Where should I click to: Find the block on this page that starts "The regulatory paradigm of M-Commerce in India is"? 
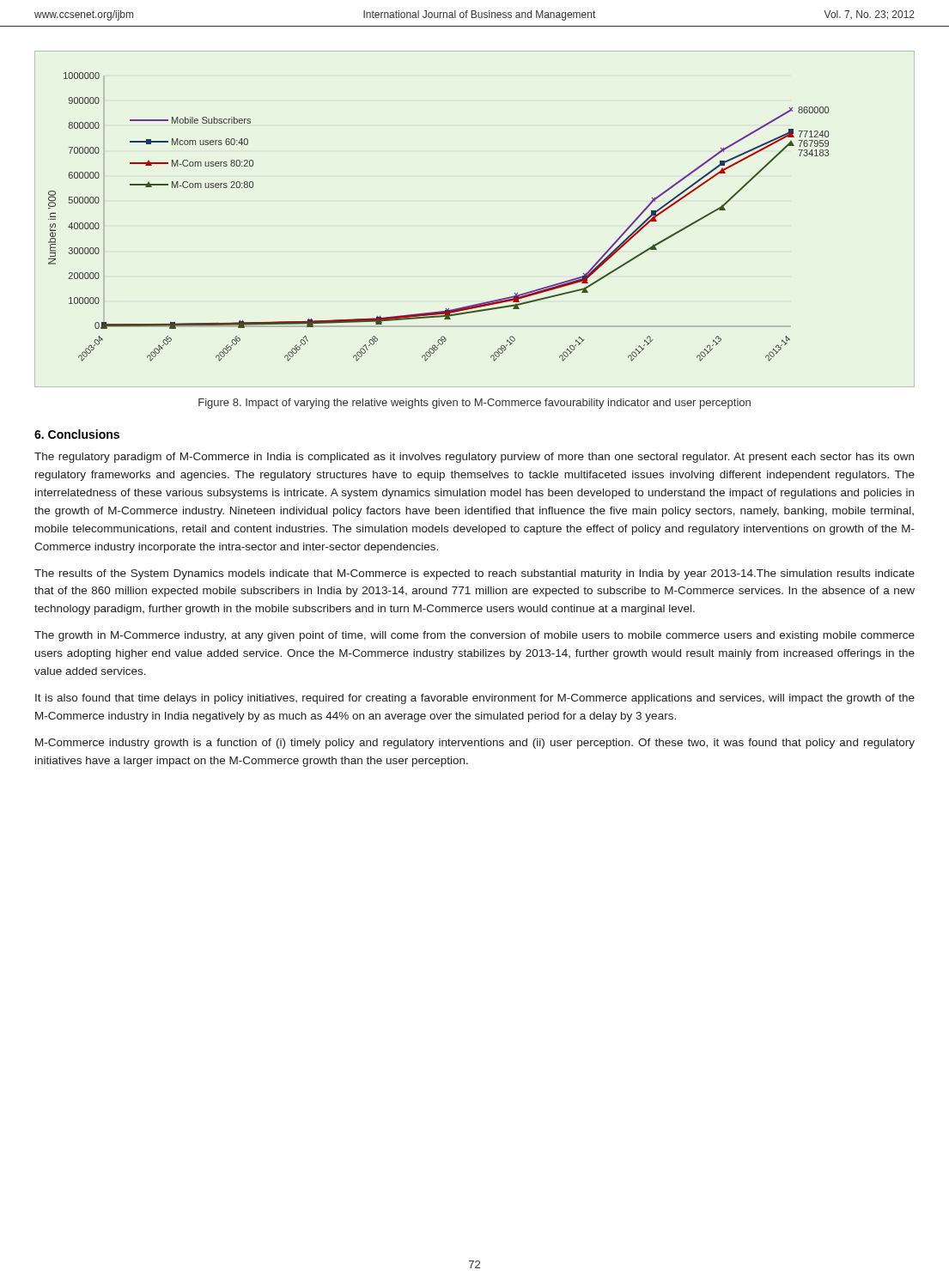coord(474,501)
